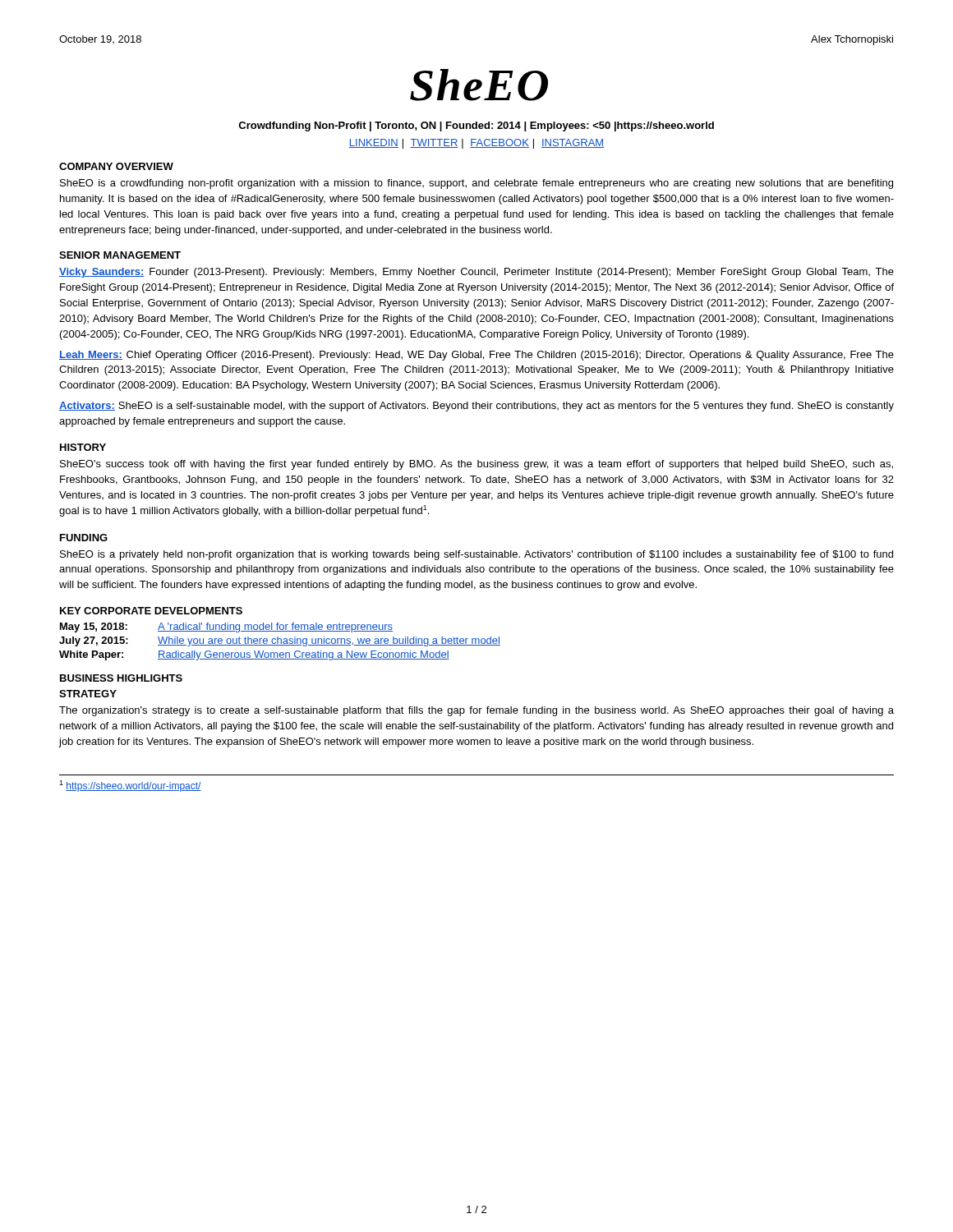
Task: Select the passage starting "The organization's strategy is to create"
Action: (476, 726)
